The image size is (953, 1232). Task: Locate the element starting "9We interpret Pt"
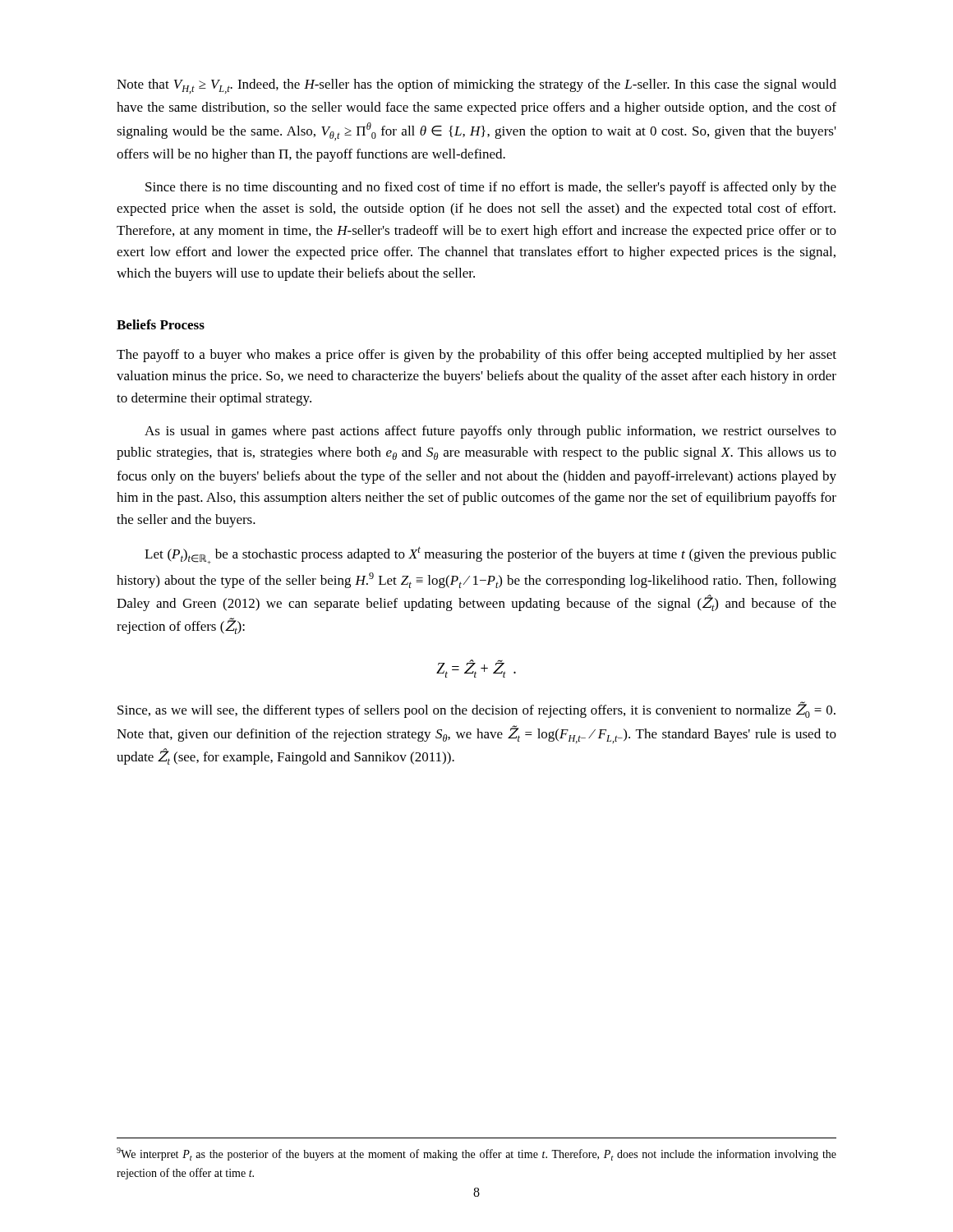476,1164
